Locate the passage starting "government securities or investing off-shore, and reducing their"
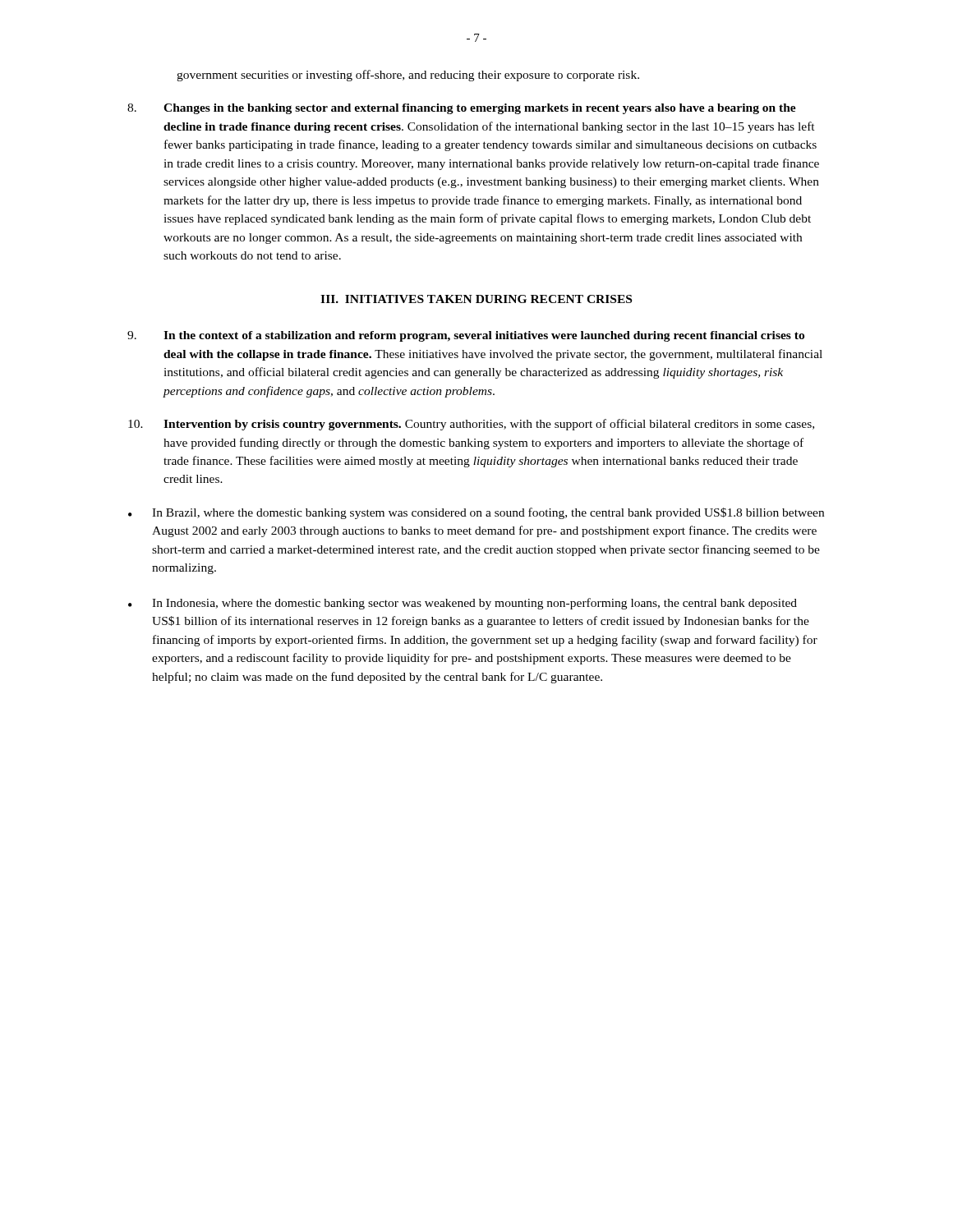The height and width of the screenshot is (1232, 953). pos(408,74)
